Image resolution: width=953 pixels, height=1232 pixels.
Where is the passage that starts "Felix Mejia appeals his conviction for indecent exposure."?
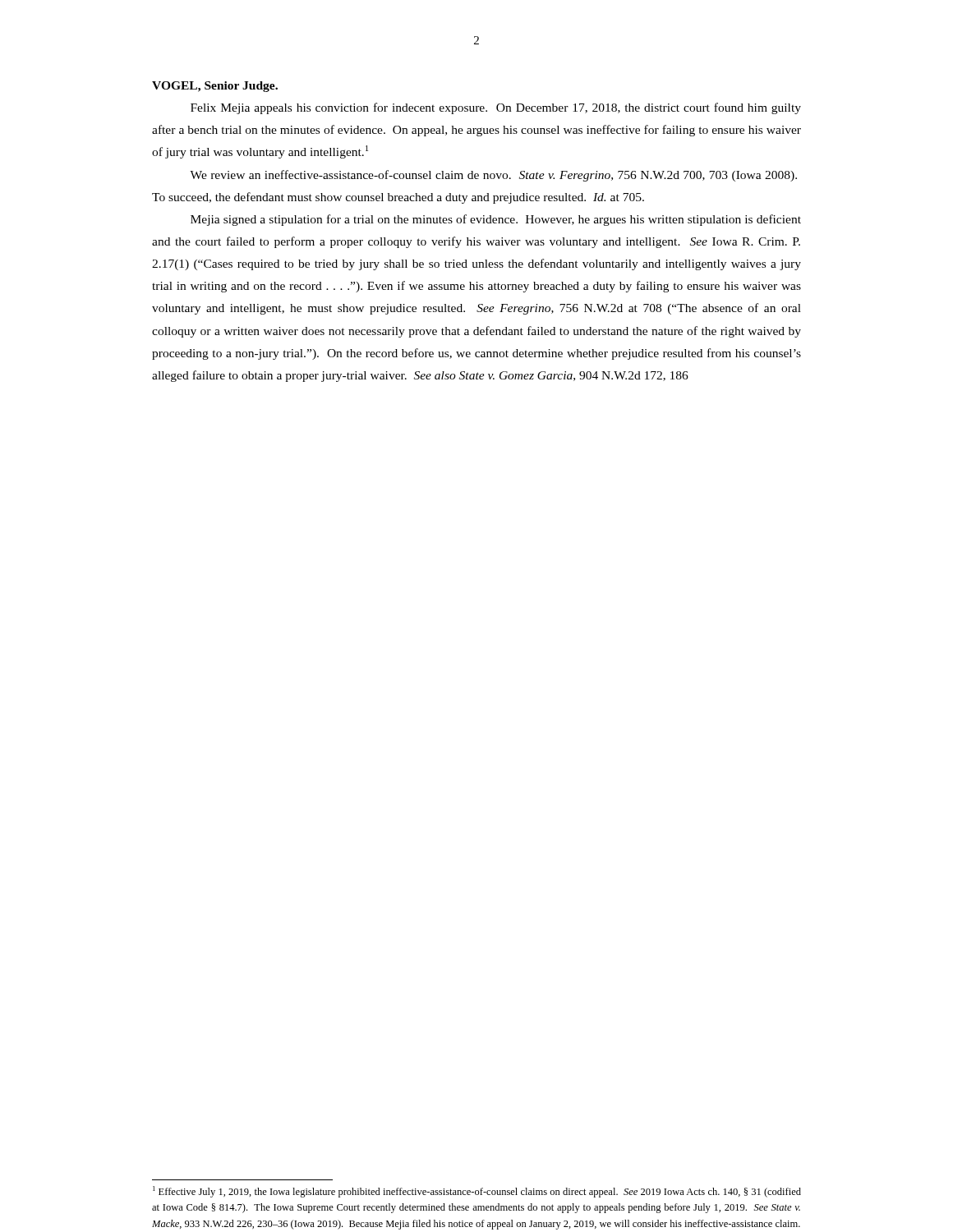click(x=476, y=130)
